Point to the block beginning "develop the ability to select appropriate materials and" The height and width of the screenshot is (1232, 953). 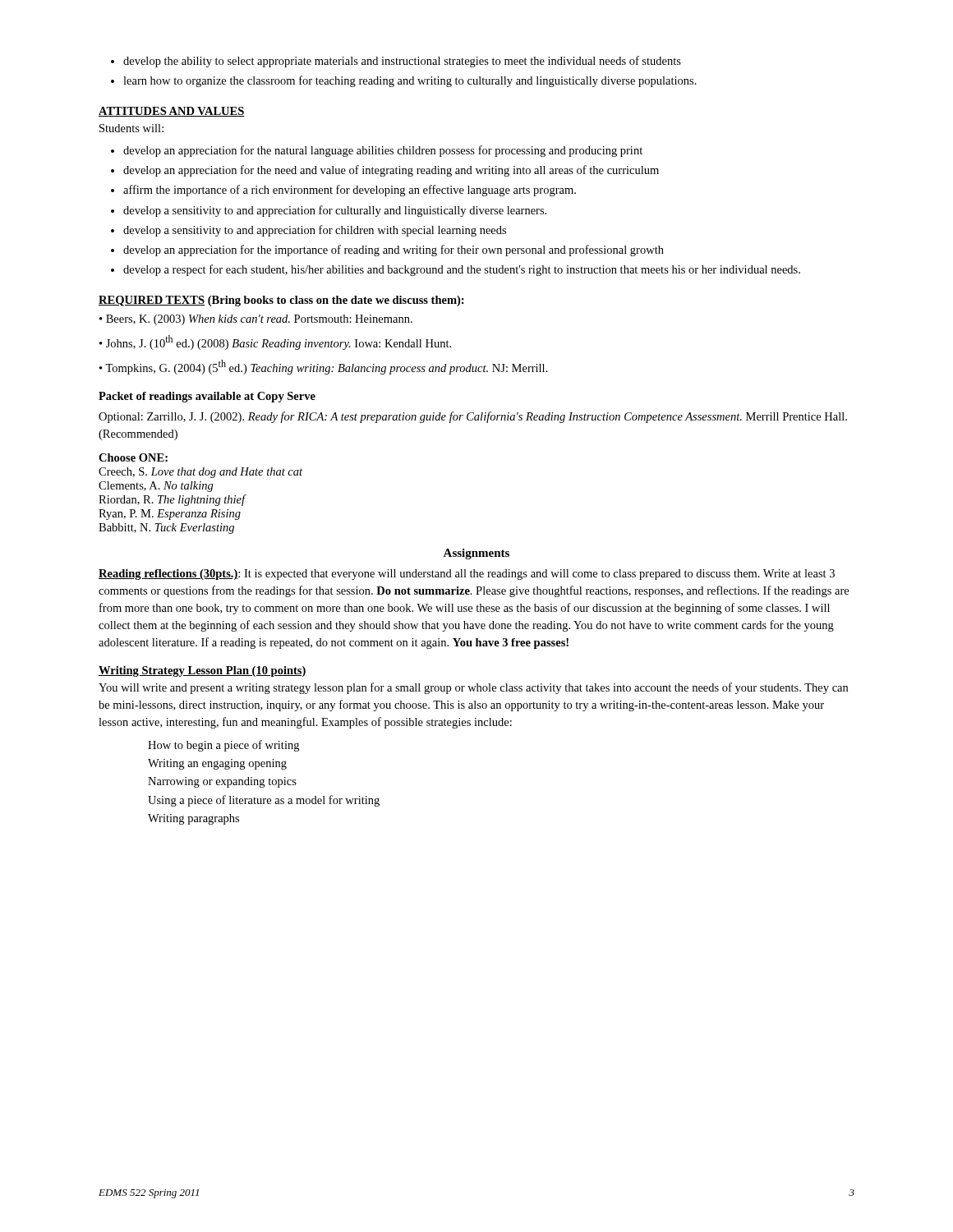tap(489, 61)
